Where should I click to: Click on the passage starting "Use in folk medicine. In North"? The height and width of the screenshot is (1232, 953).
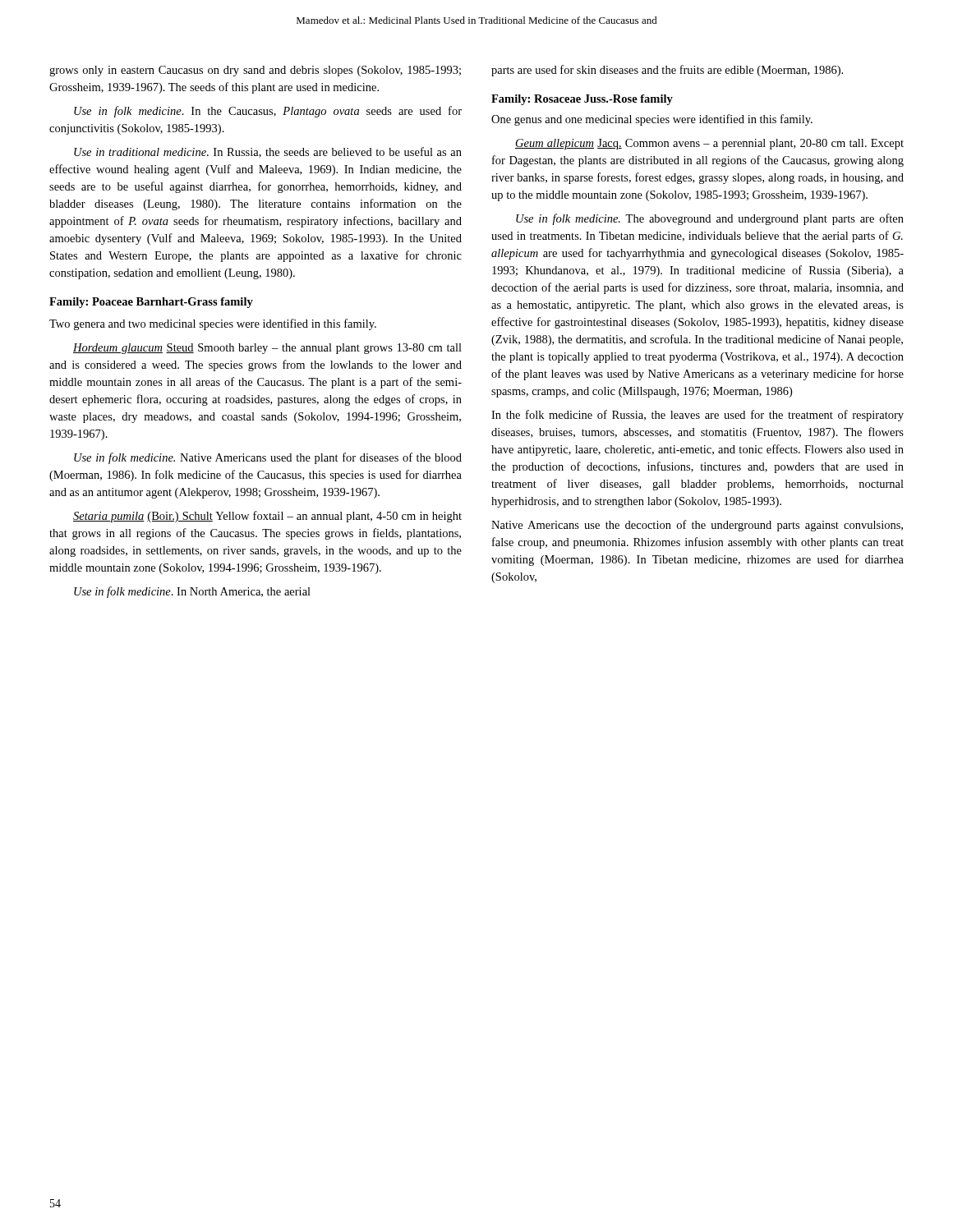[x=192, y=592]
